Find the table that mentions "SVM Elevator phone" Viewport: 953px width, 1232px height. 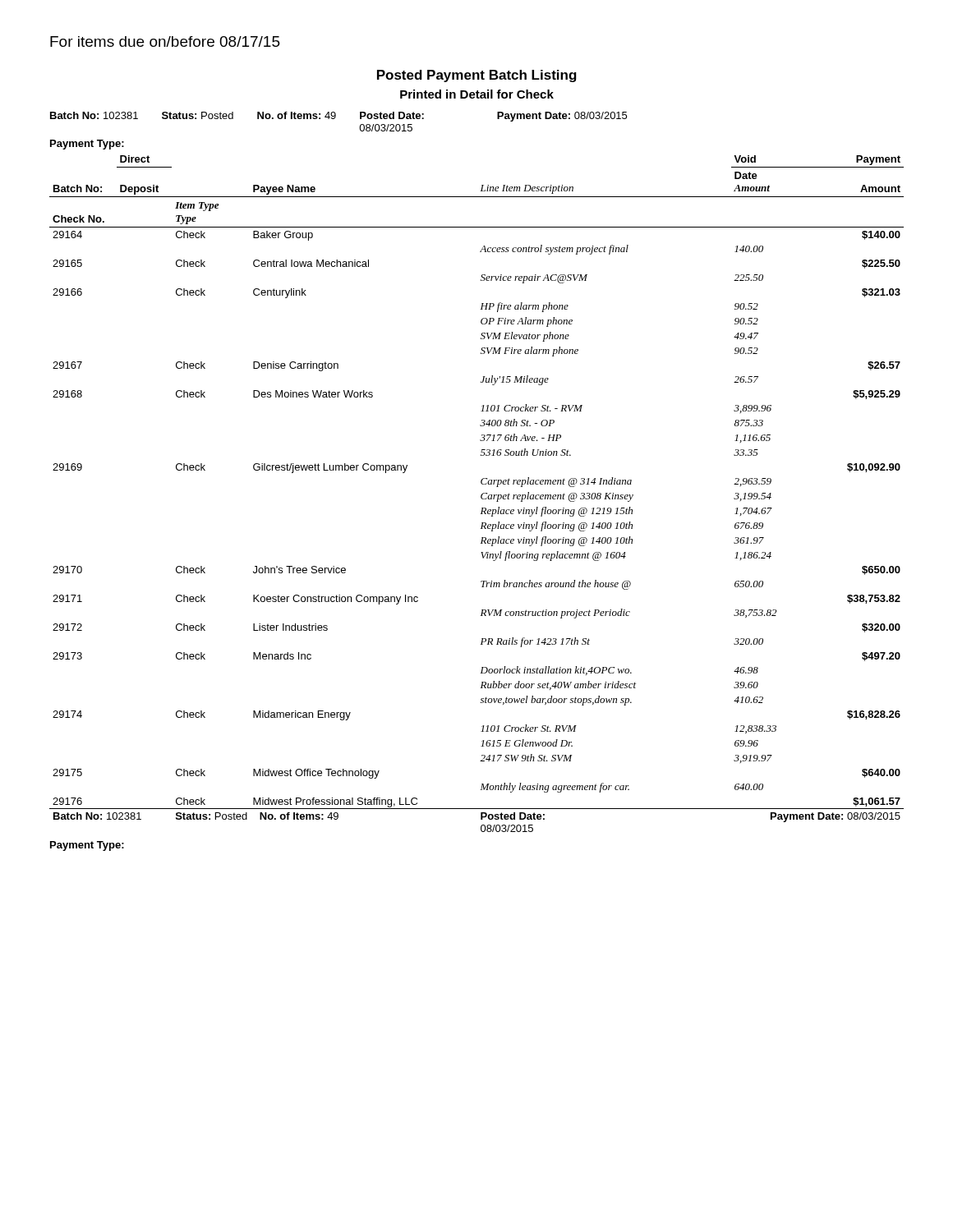point(476,493)
